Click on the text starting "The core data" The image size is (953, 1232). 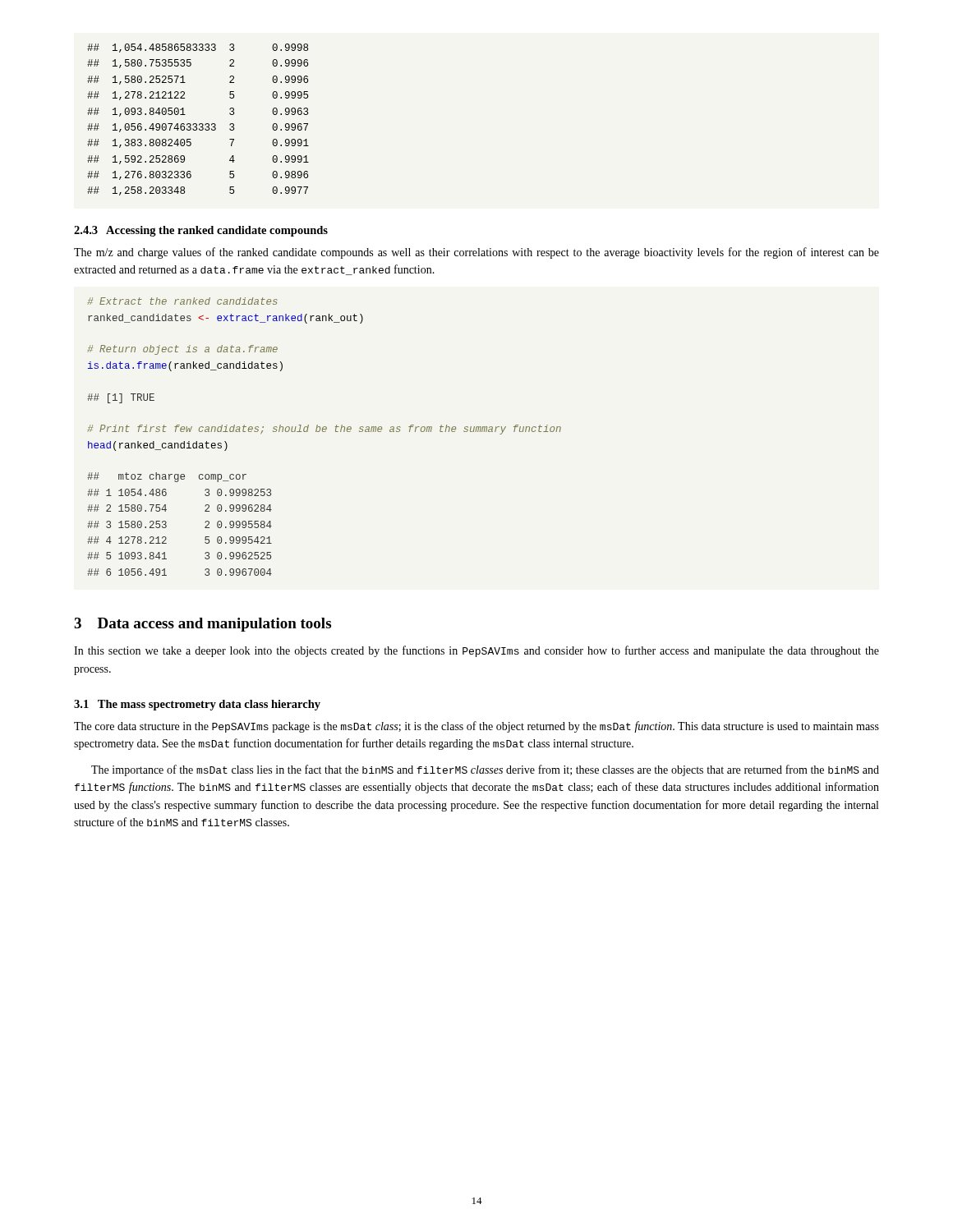pos(476,735)
